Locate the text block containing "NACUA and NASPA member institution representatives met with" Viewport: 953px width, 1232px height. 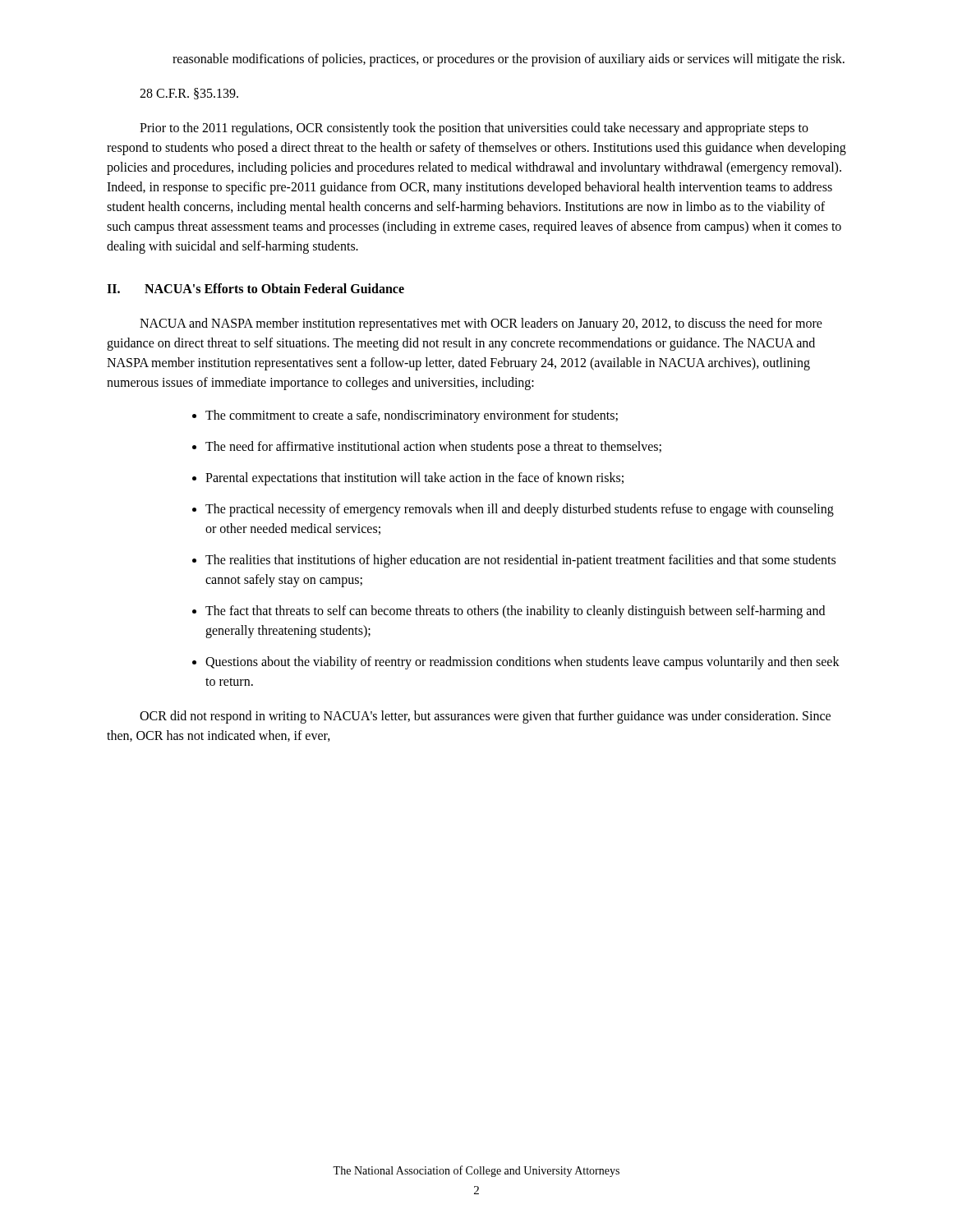pyautogui.click(x=465, y=353)
